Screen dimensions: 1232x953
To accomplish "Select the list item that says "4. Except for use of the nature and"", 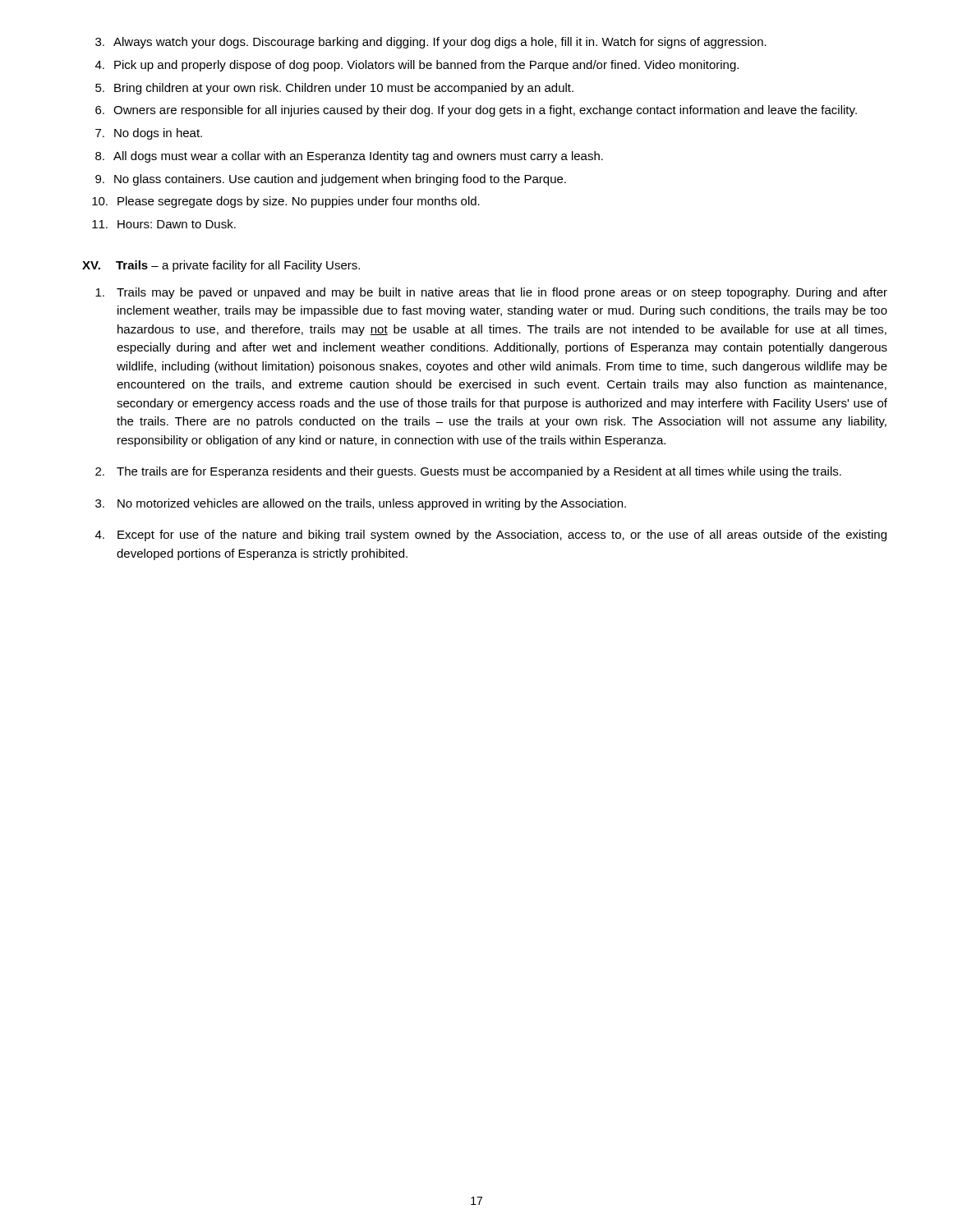I will pos(485,544).
